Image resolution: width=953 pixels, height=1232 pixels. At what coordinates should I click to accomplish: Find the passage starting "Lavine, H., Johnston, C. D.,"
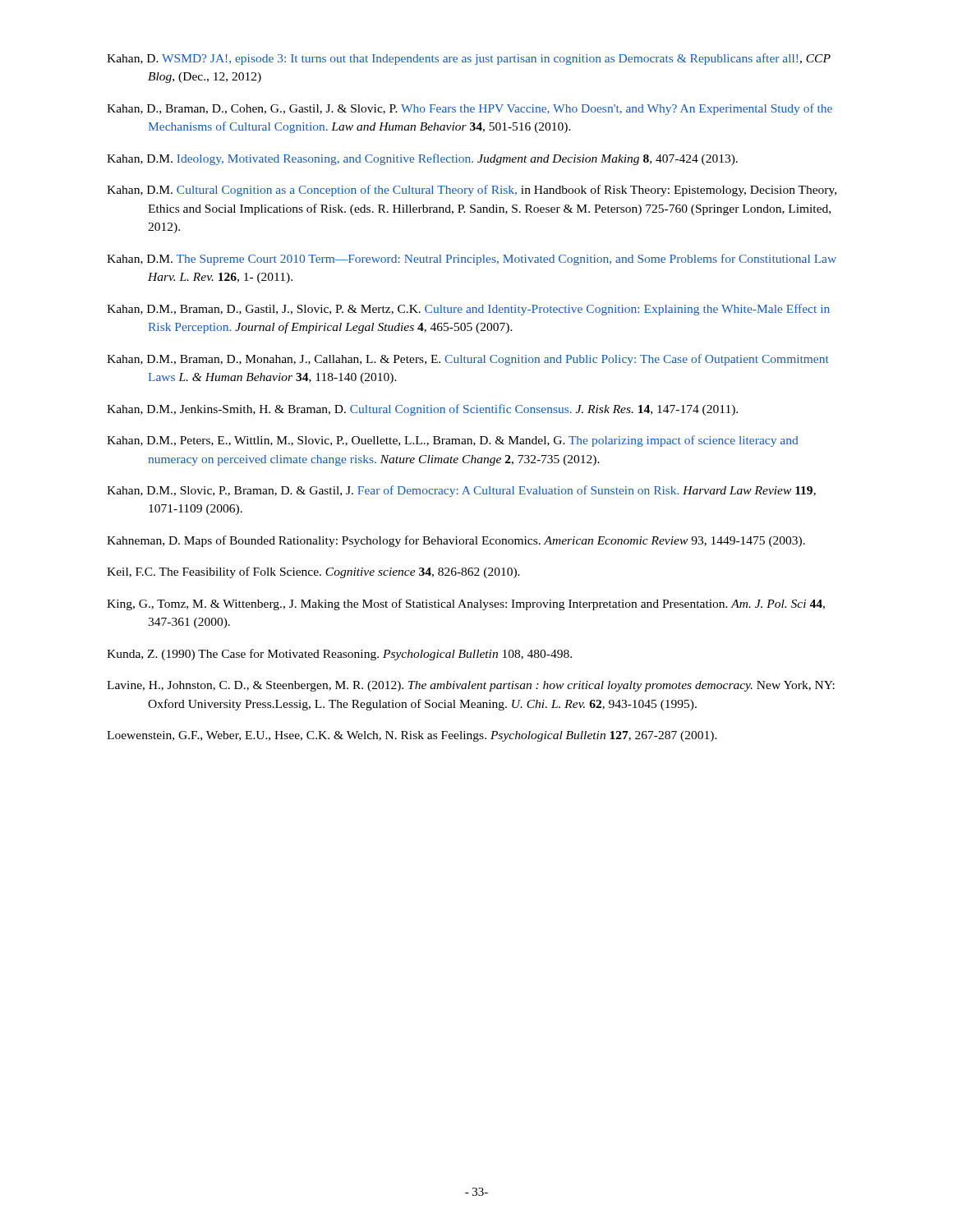click(x=471, y=694)
